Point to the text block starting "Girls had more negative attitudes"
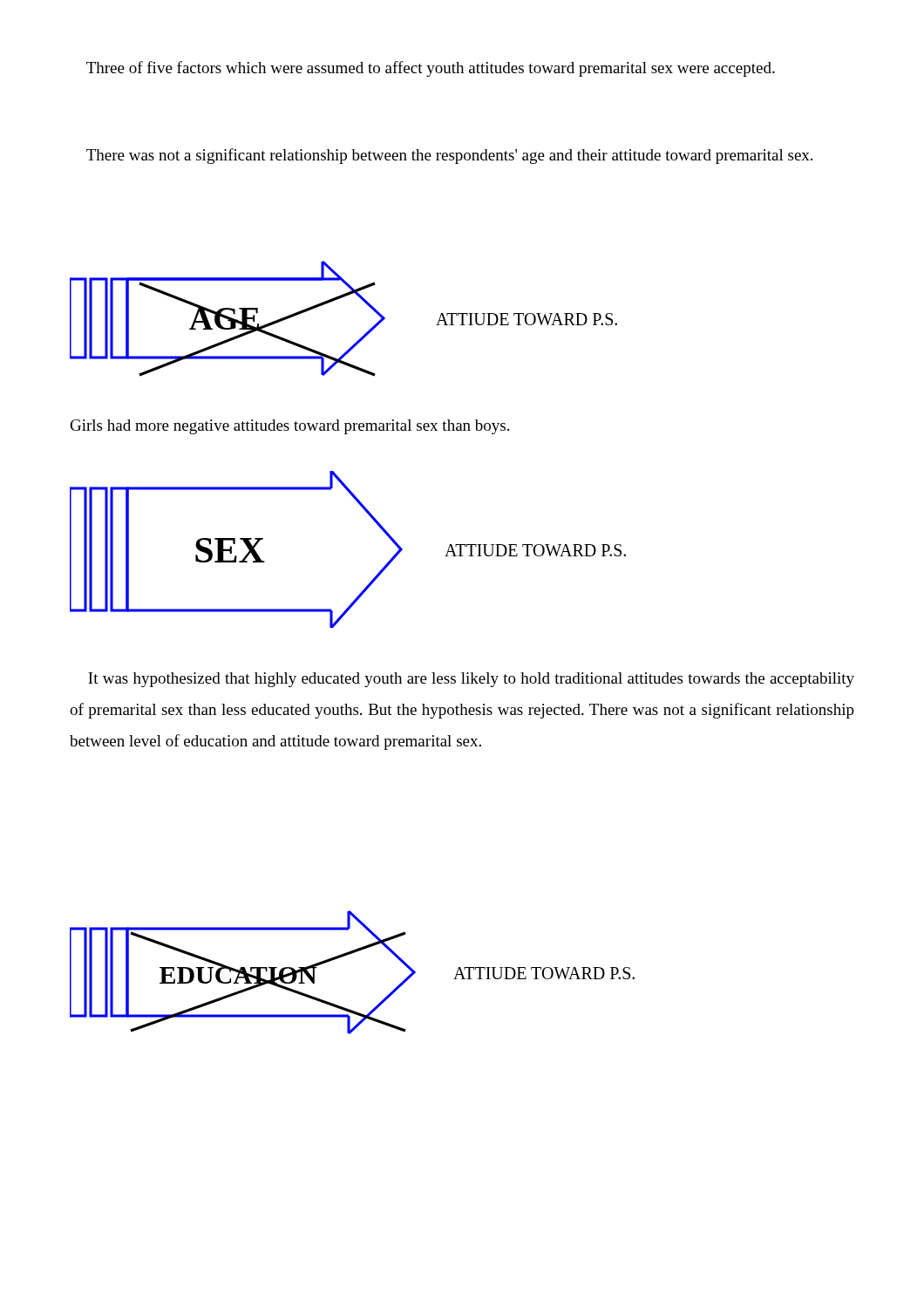924x1308 pixels. (x=290, y=425)
